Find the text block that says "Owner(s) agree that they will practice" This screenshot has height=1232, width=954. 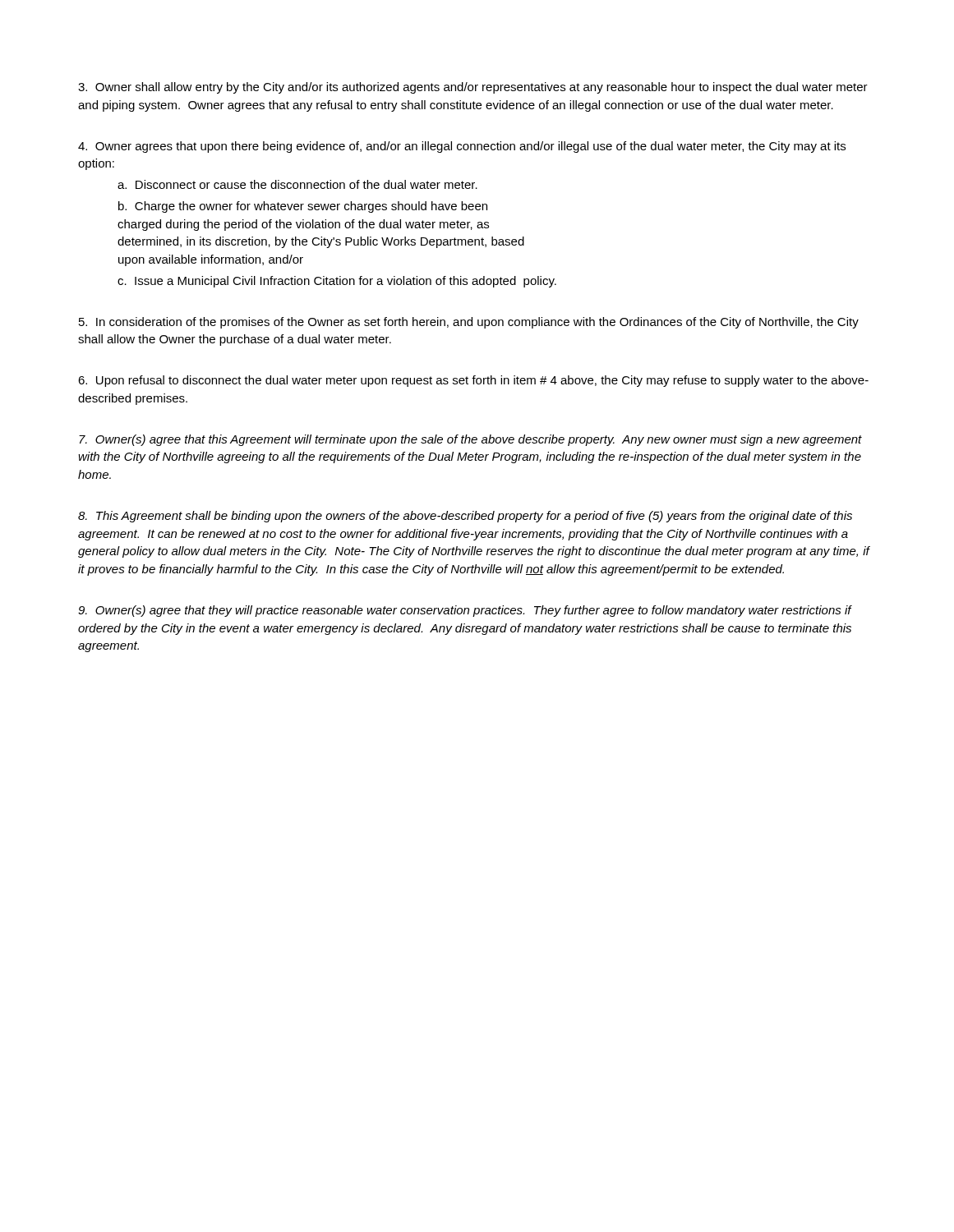[477, 628]
